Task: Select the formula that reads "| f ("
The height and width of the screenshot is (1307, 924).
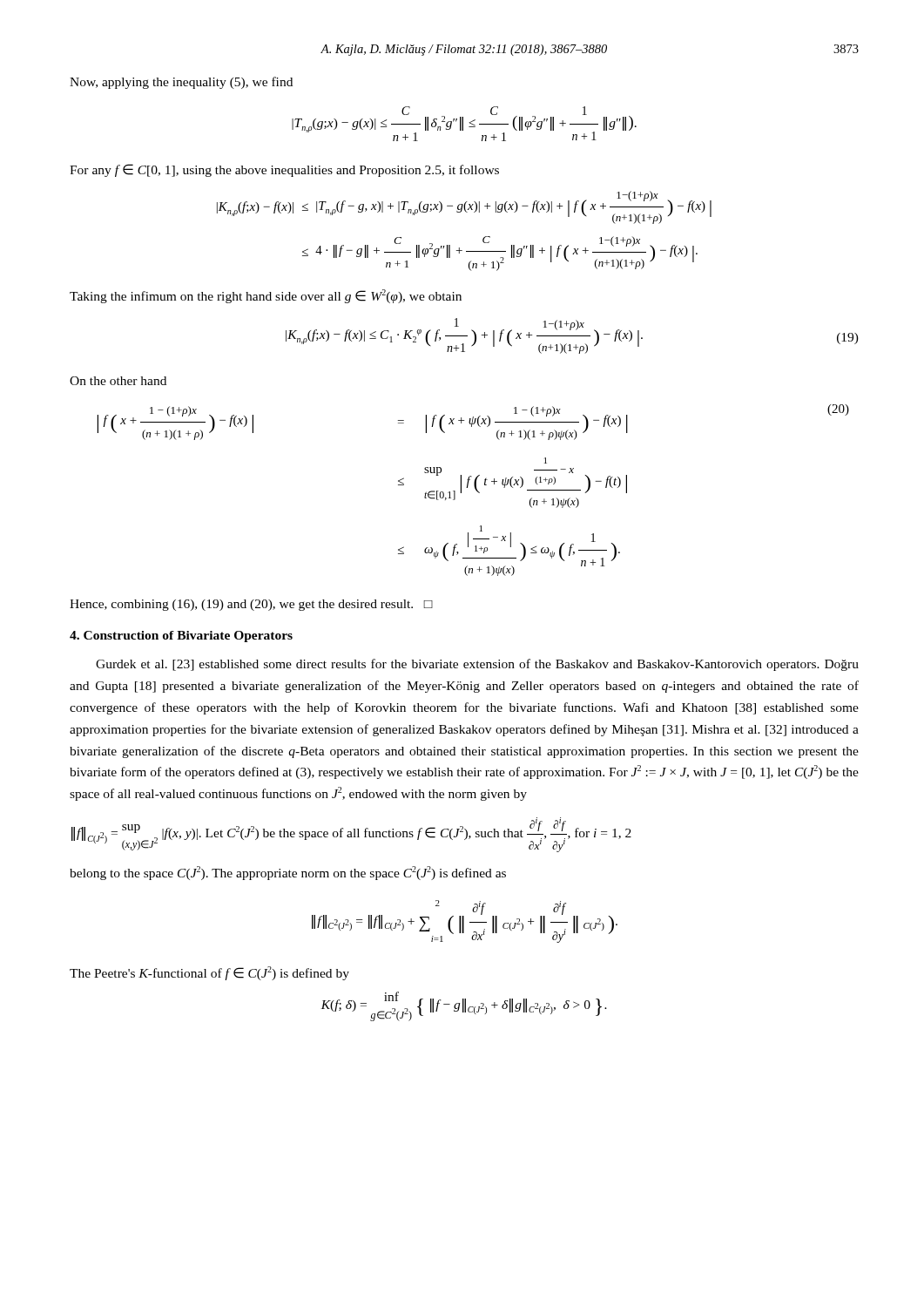Action: 473,490
